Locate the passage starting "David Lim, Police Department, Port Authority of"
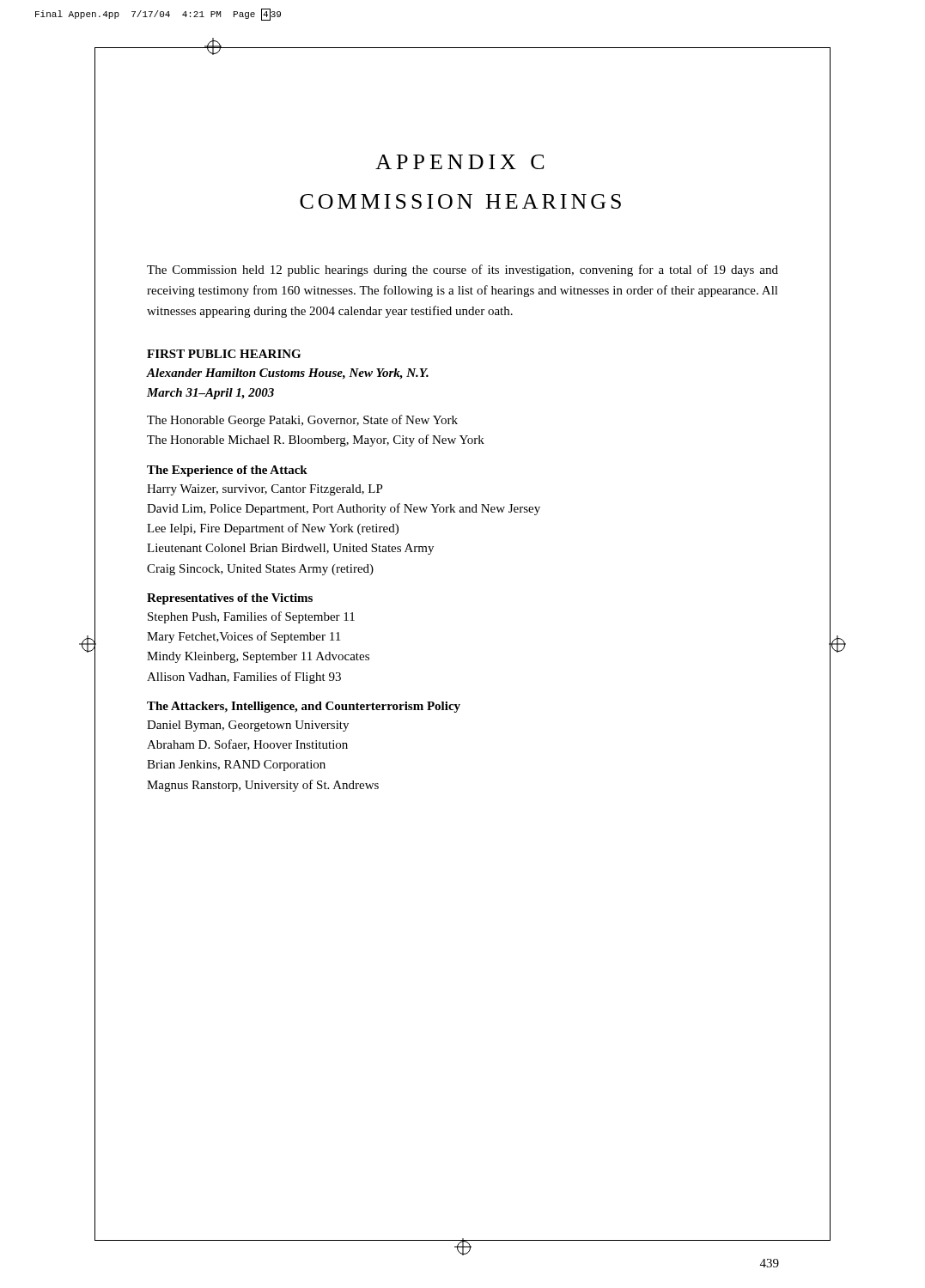The image size is (925, 1288). [x=344, y=508]
